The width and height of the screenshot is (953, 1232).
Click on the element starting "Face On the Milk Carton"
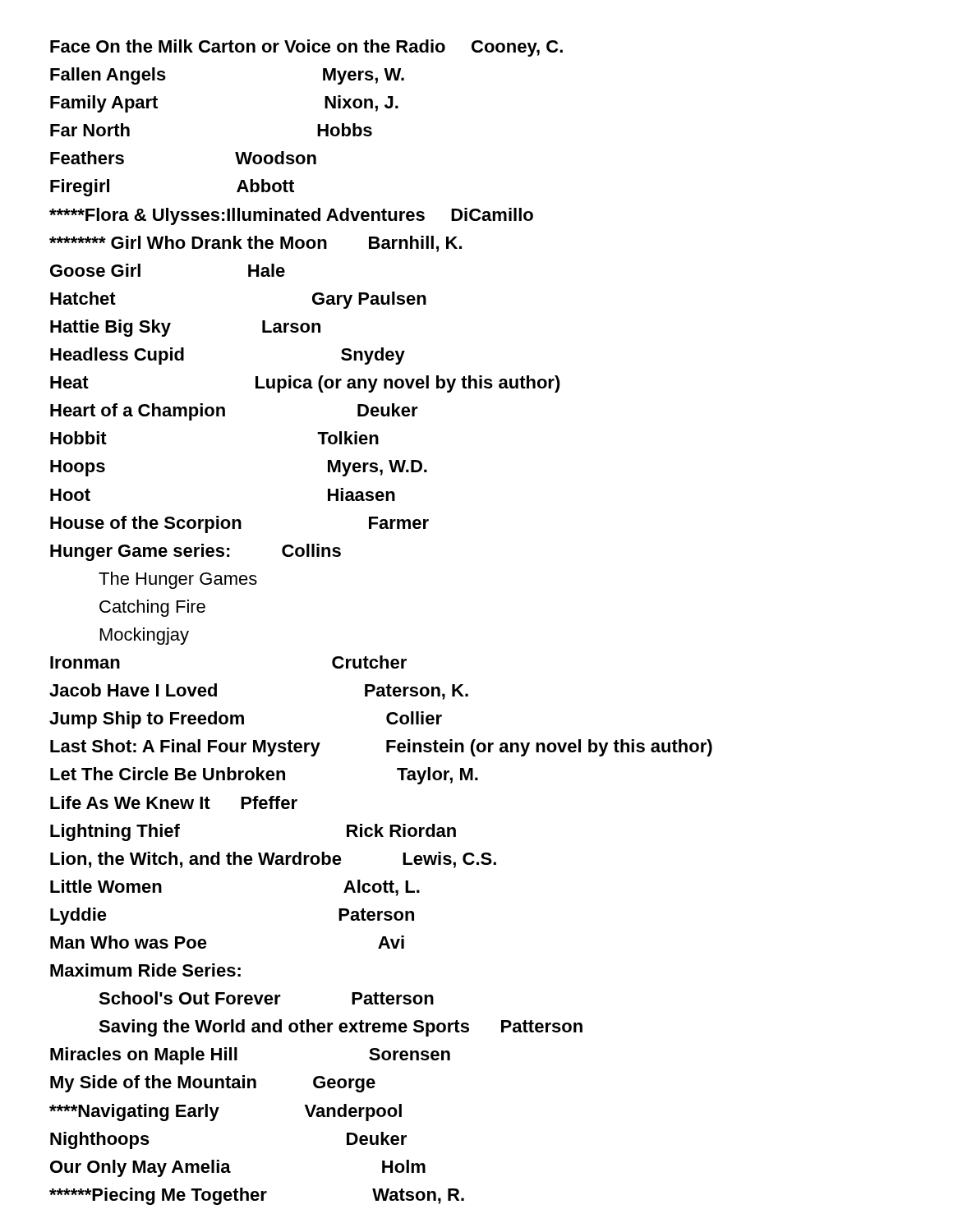coord(307,46)
